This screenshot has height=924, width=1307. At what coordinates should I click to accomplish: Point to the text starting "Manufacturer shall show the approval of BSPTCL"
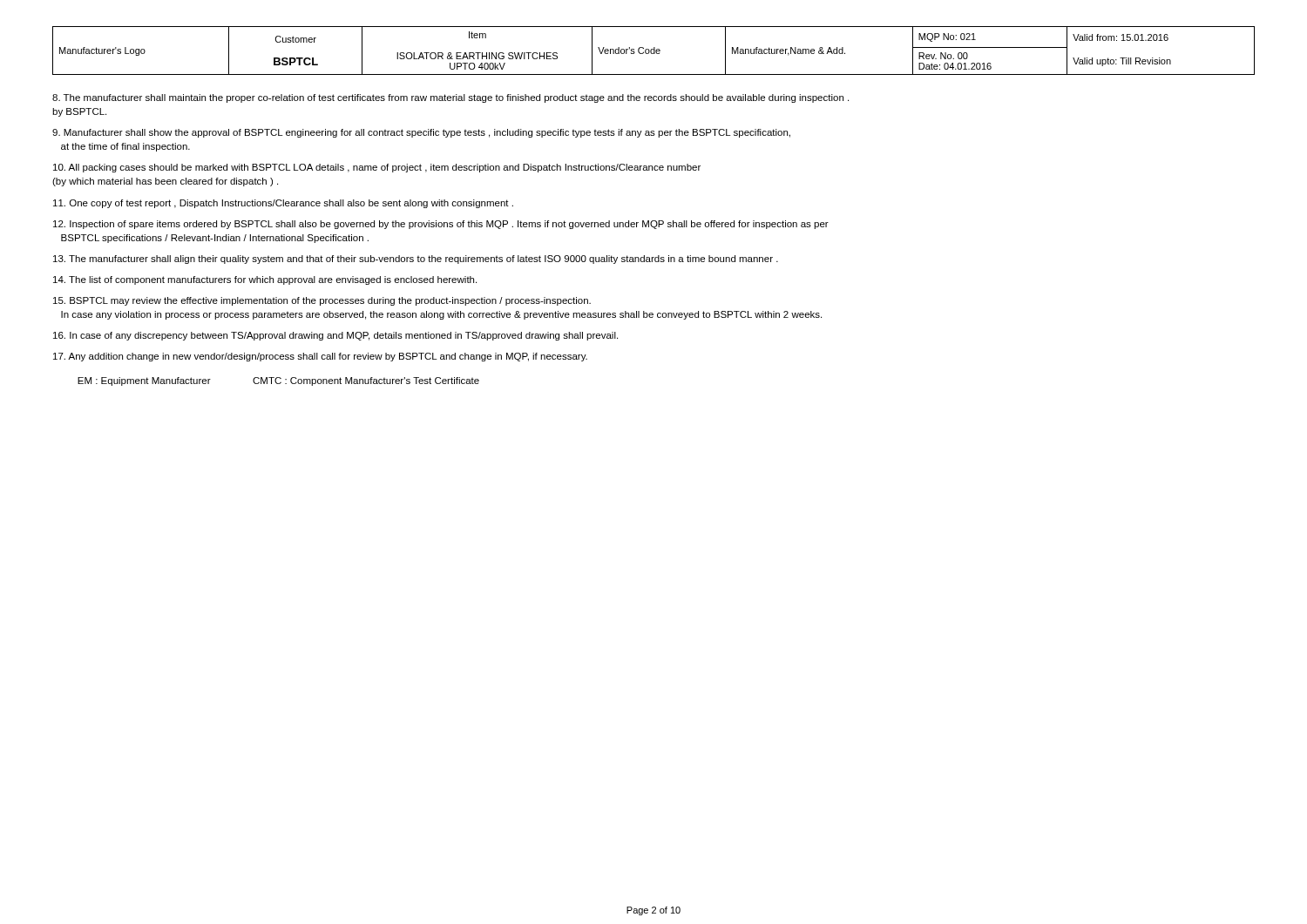coord(654,140)
